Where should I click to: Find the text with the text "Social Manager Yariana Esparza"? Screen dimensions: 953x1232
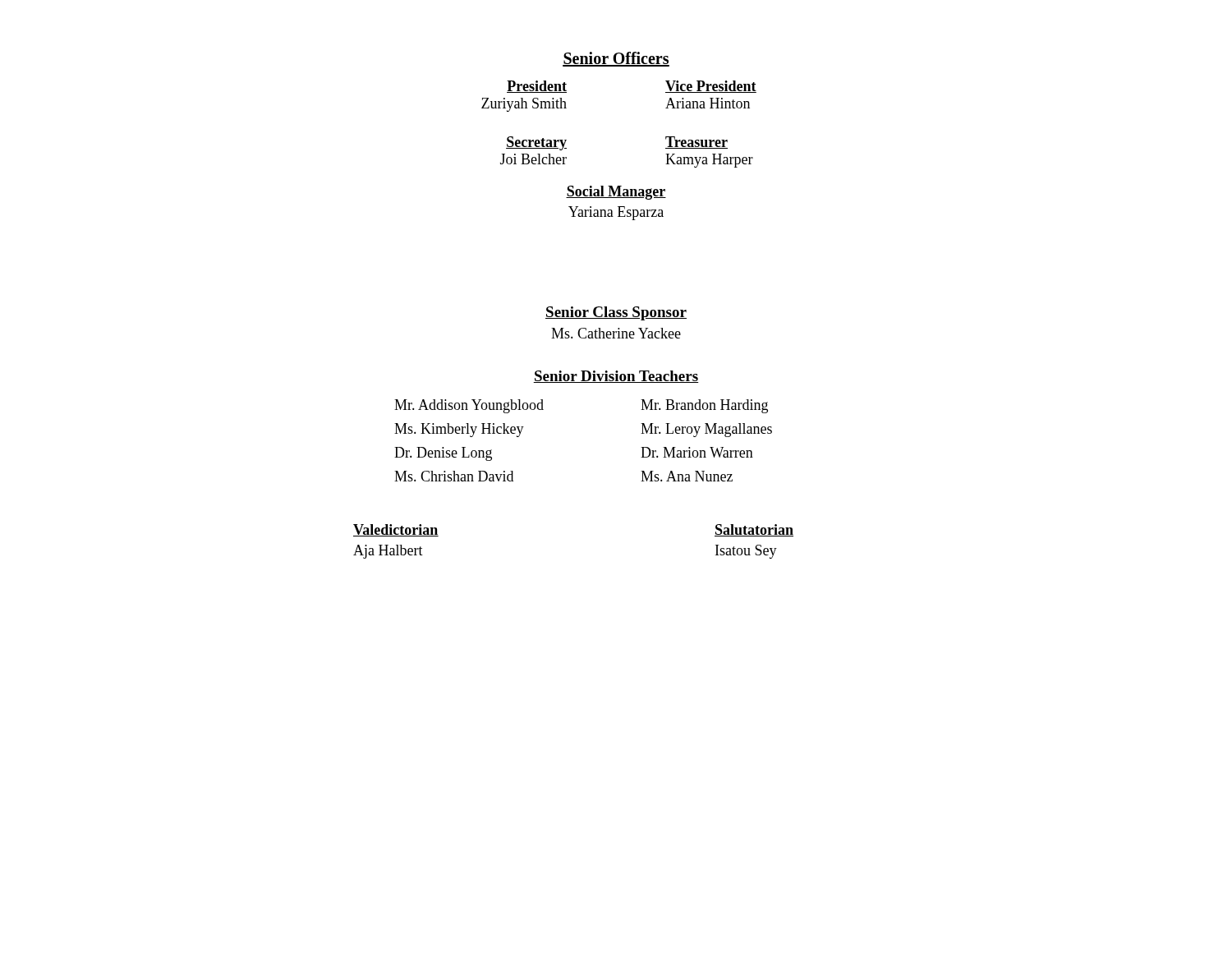[616, 202]
